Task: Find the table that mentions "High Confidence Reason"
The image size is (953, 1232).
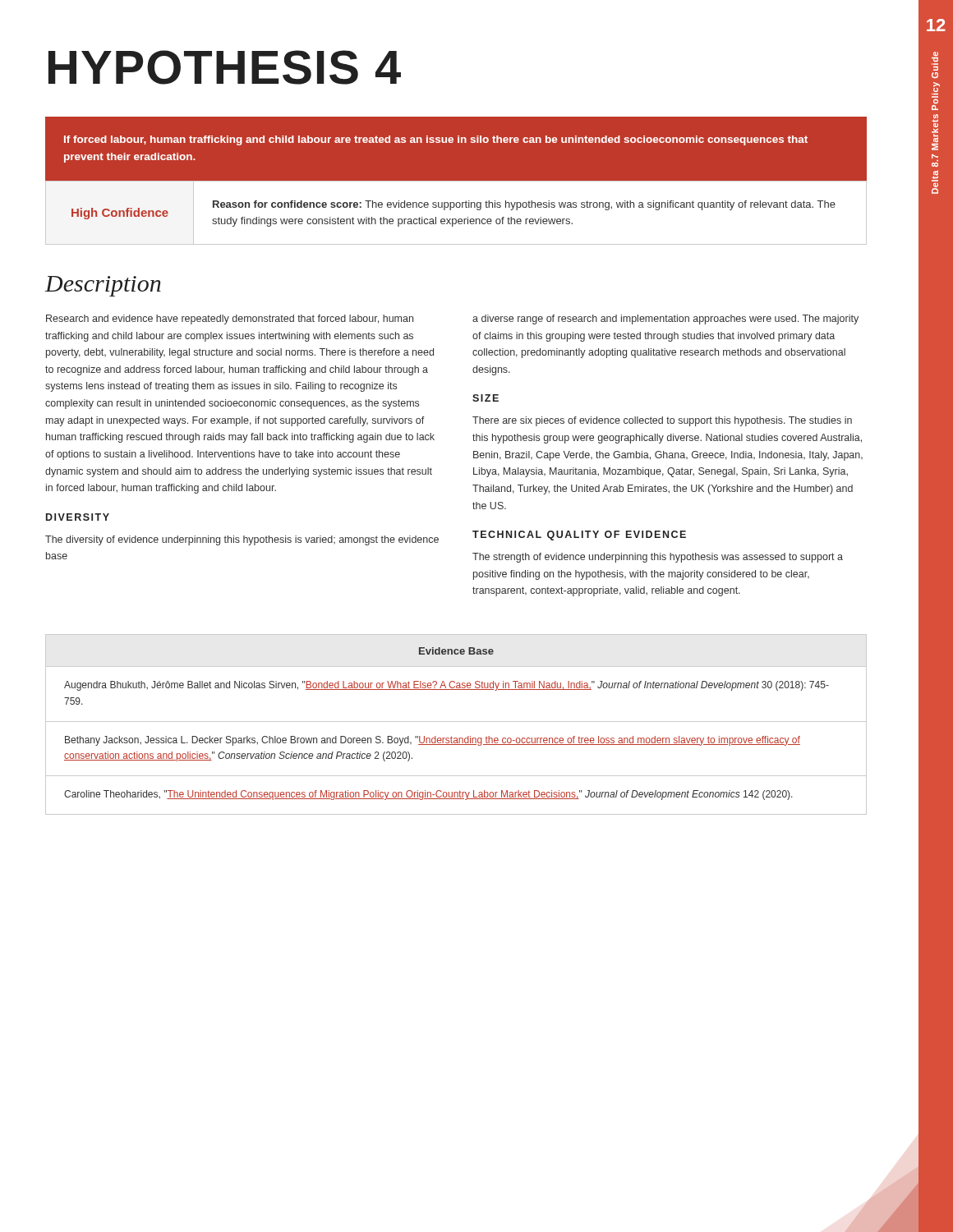Action: click(x=456, y=213)
